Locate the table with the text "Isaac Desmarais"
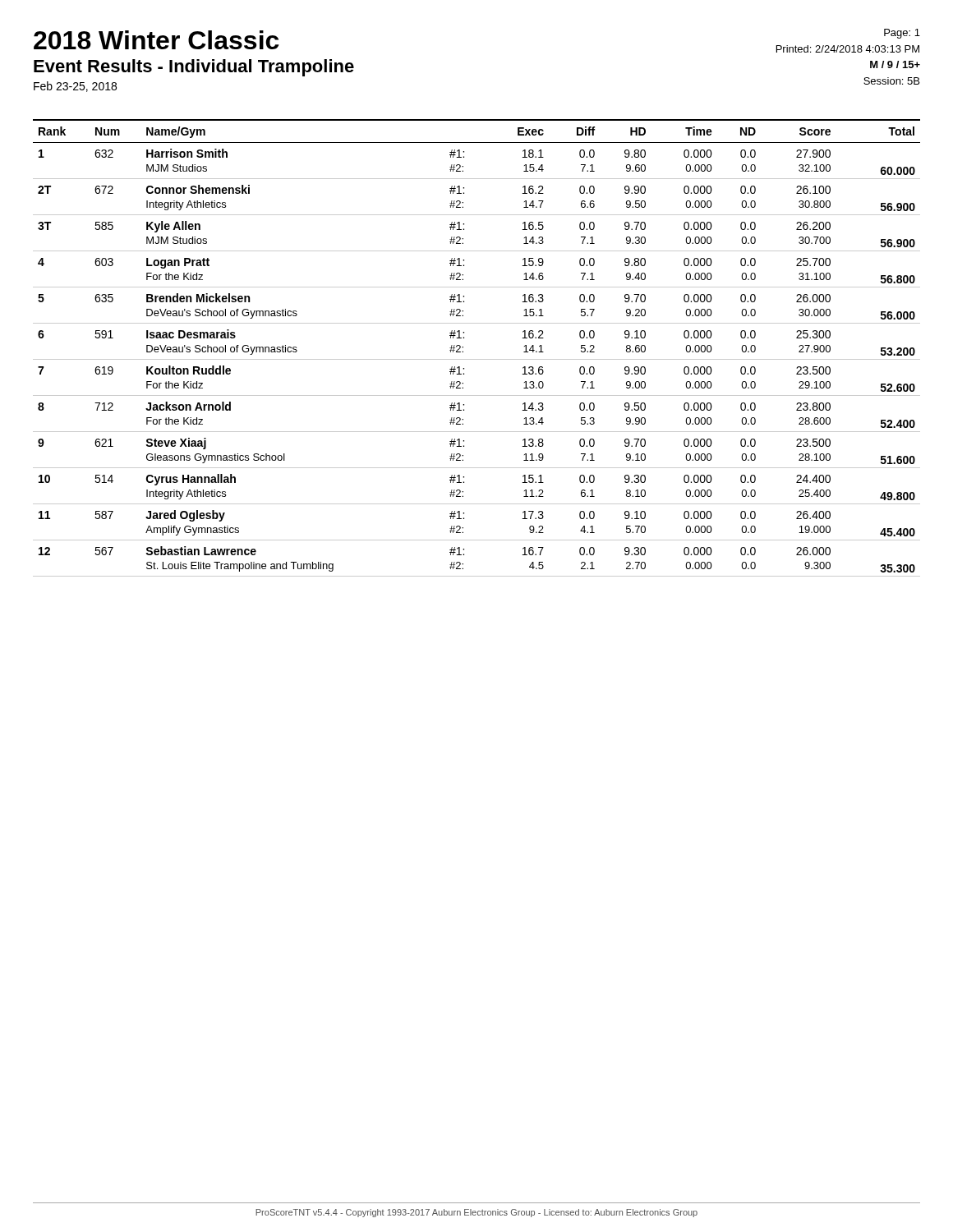This screenshot has width=953, height=1232. coord(476,348)
